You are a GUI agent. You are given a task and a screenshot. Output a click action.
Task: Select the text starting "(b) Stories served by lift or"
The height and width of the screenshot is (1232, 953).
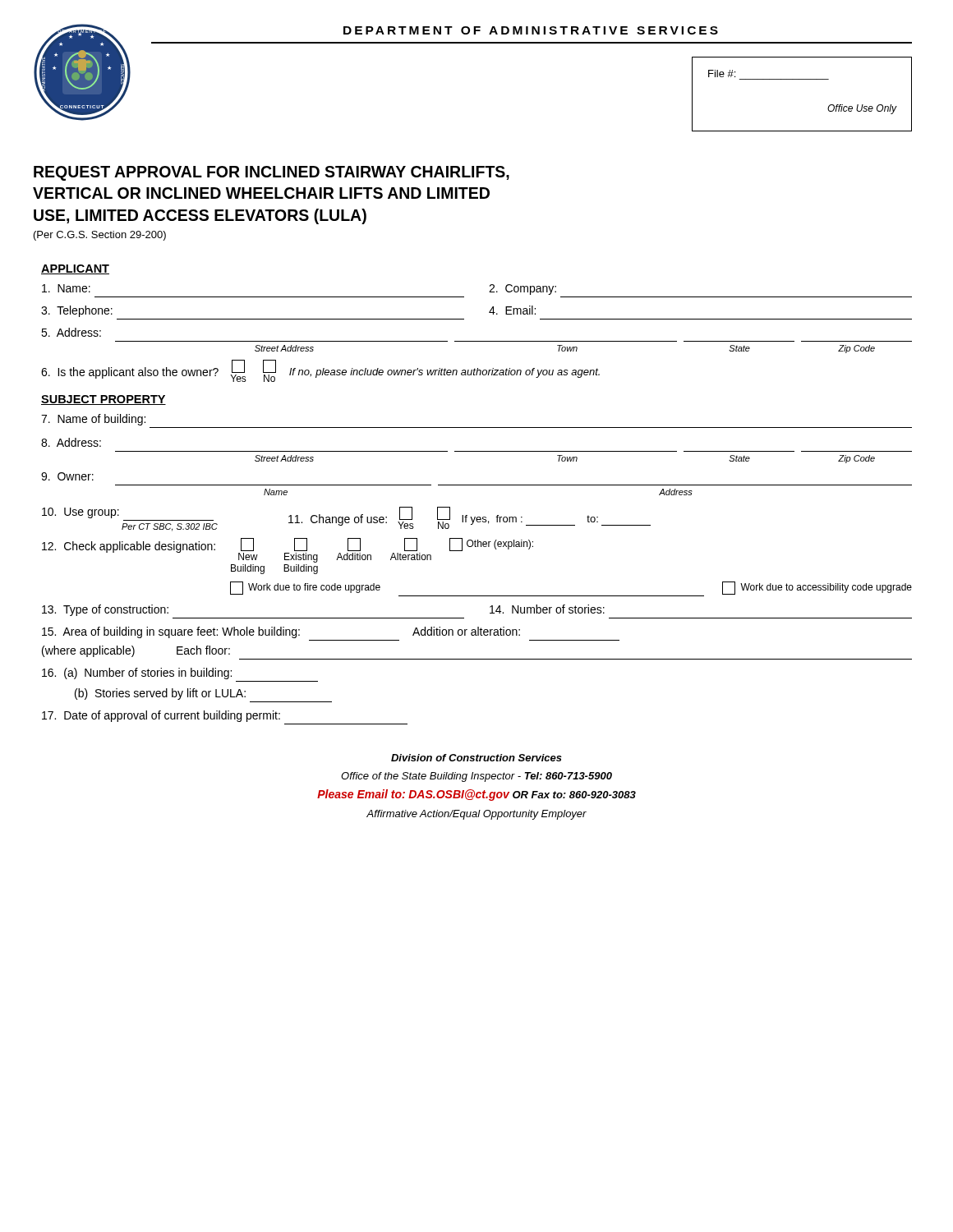pyautogui.click(x=203, y=694)
